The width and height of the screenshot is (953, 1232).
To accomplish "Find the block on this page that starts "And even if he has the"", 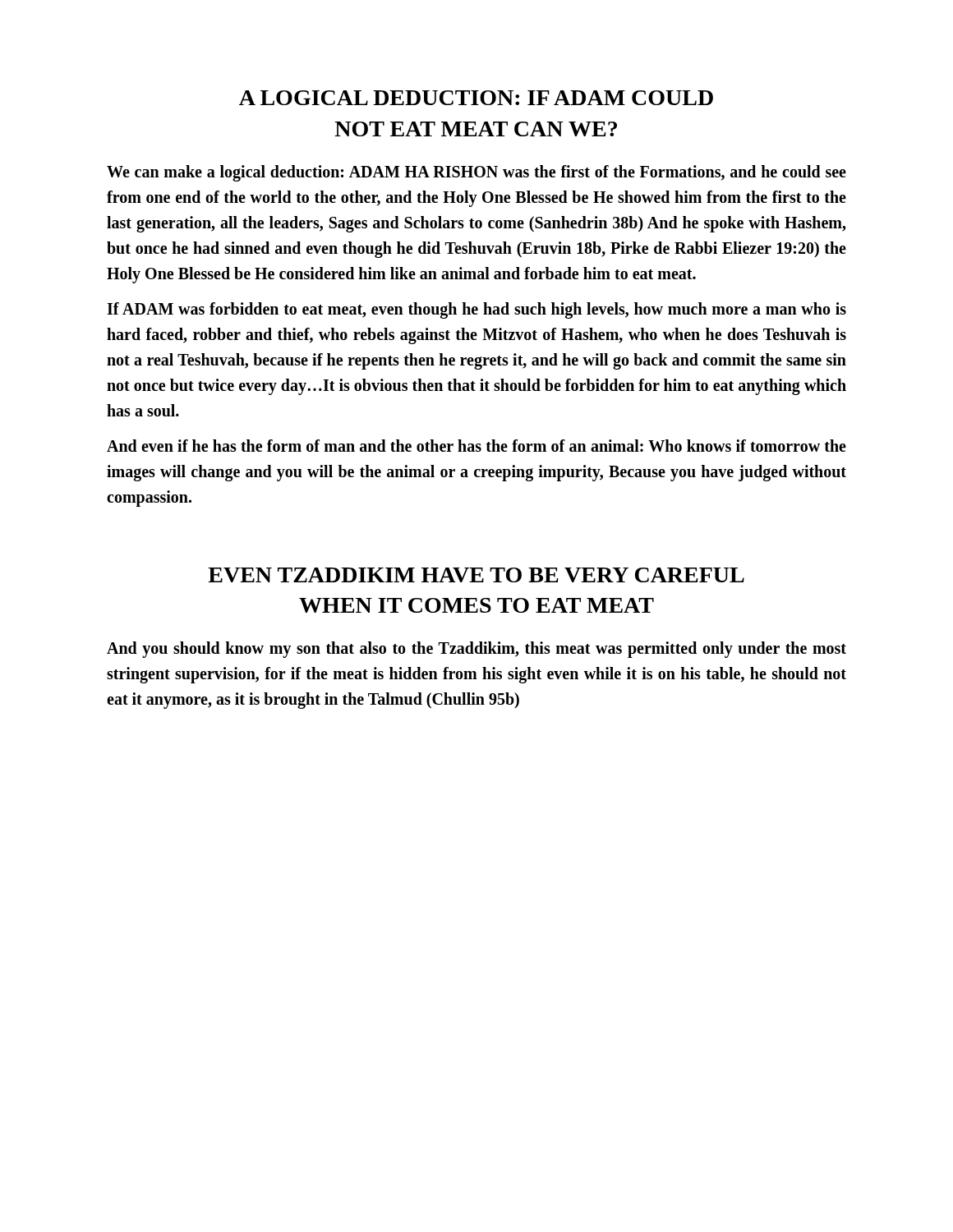I will point(476,471).
